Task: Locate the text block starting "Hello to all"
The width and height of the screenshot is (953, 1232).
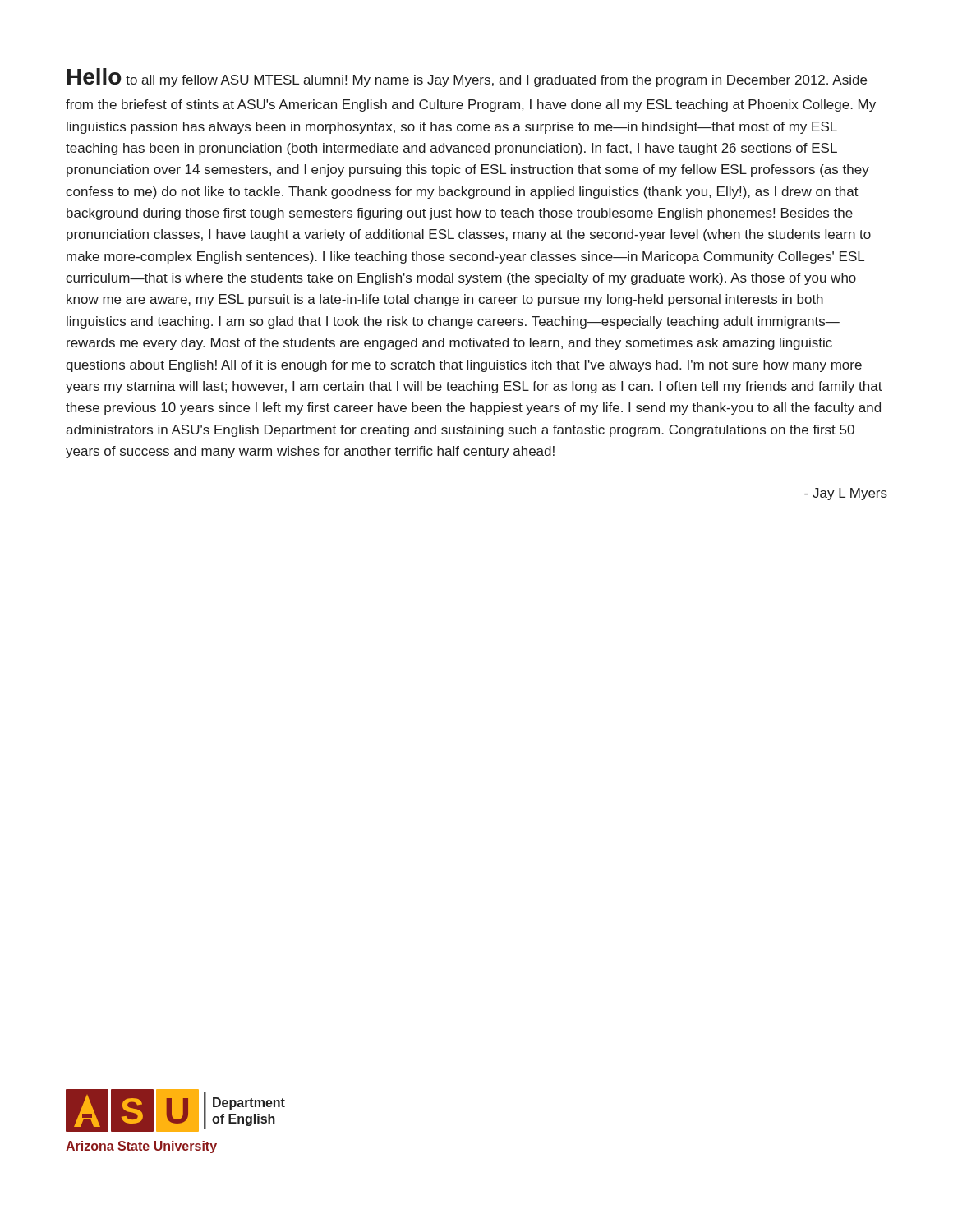Action: pos(474,262)
